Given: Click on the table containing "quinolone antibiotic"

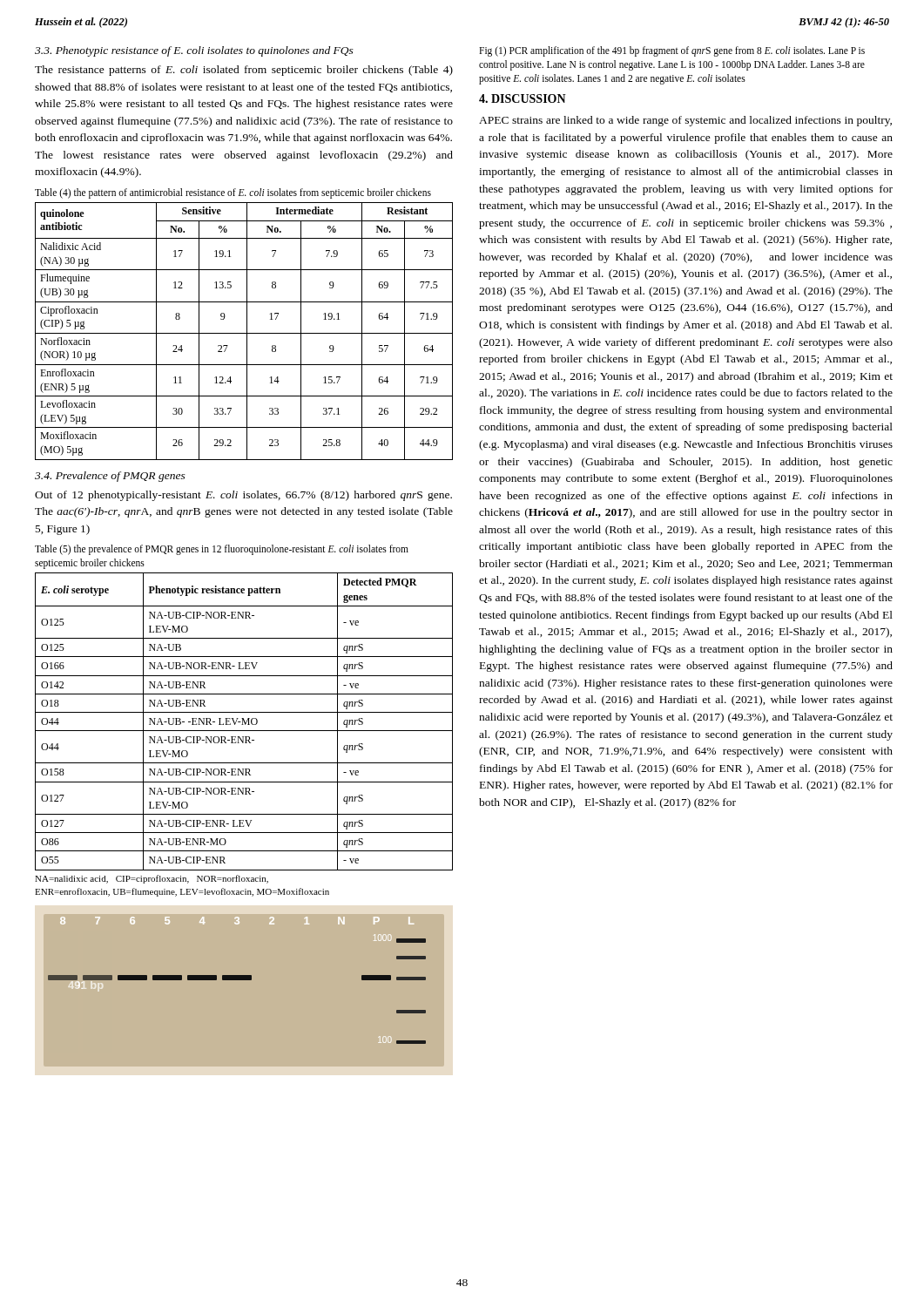Looking at the screenshot, I should (x=244, y=331).
